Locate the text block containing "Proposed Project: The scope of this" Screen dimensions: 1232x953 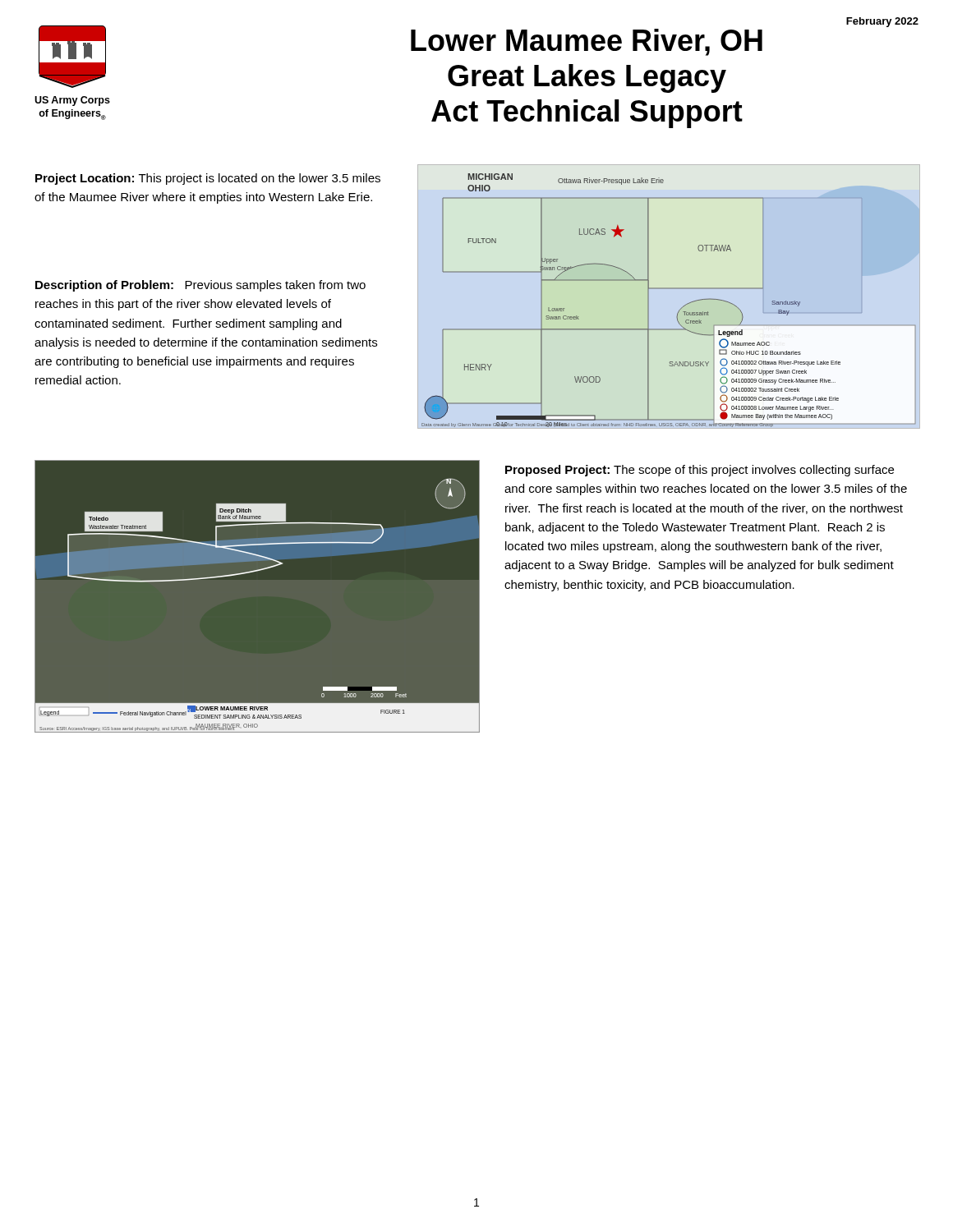706,527
